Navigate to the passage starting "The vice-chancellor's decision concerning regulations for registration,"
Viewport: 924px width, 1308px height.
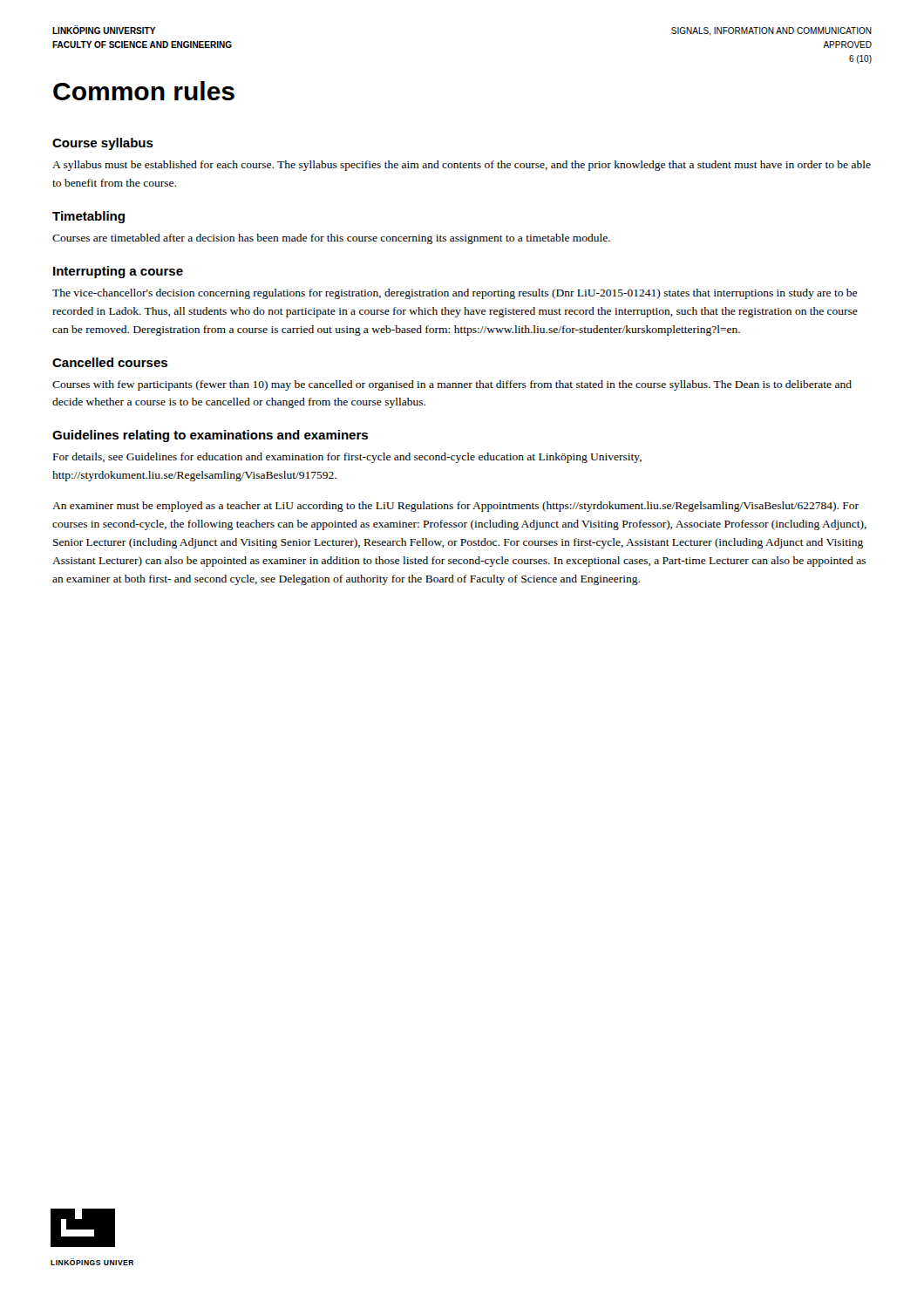[x=455, y=311]
